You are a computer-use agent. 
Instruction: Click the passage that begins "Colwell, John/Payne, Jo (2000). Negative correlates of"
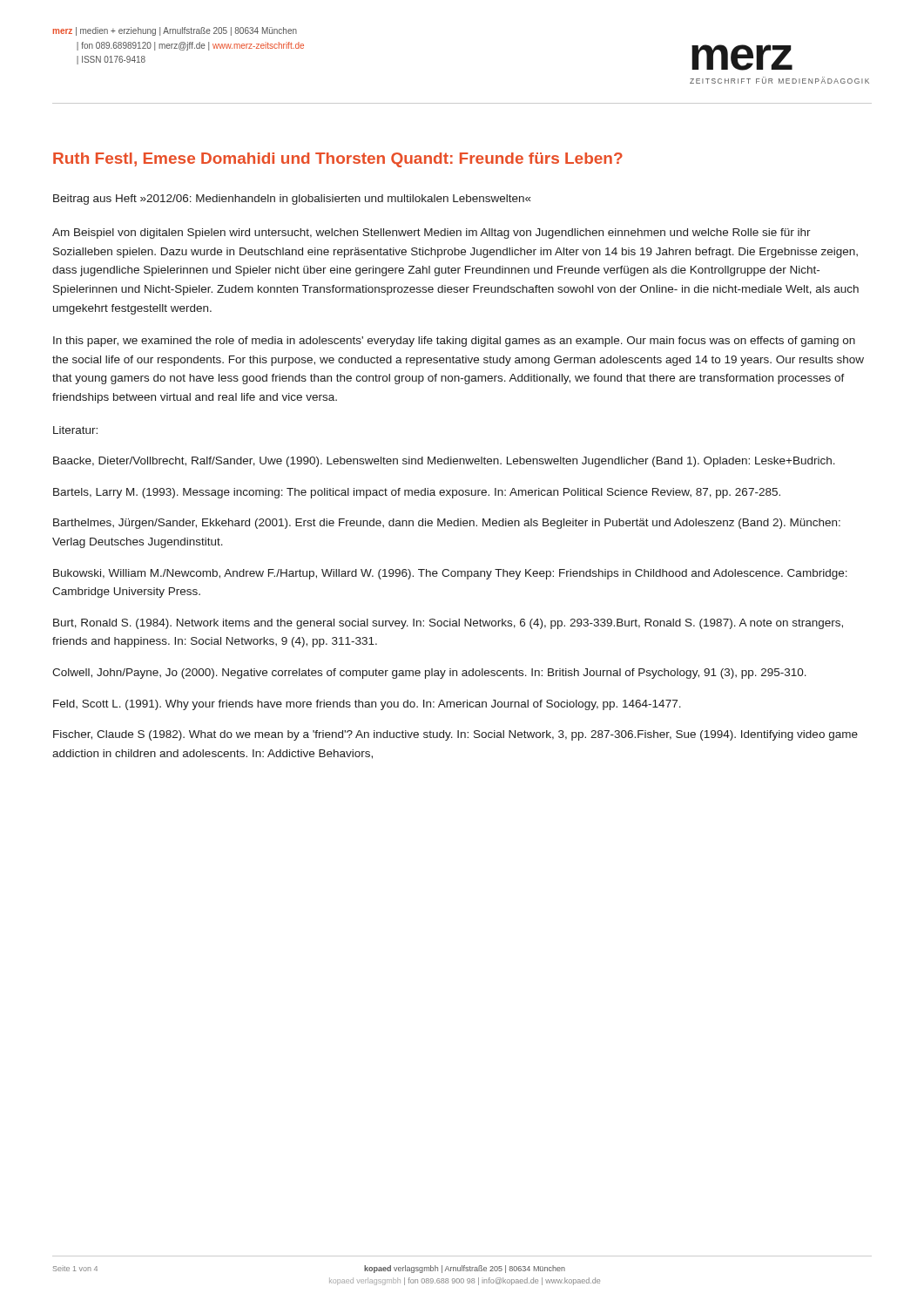(x=430, y=672)
